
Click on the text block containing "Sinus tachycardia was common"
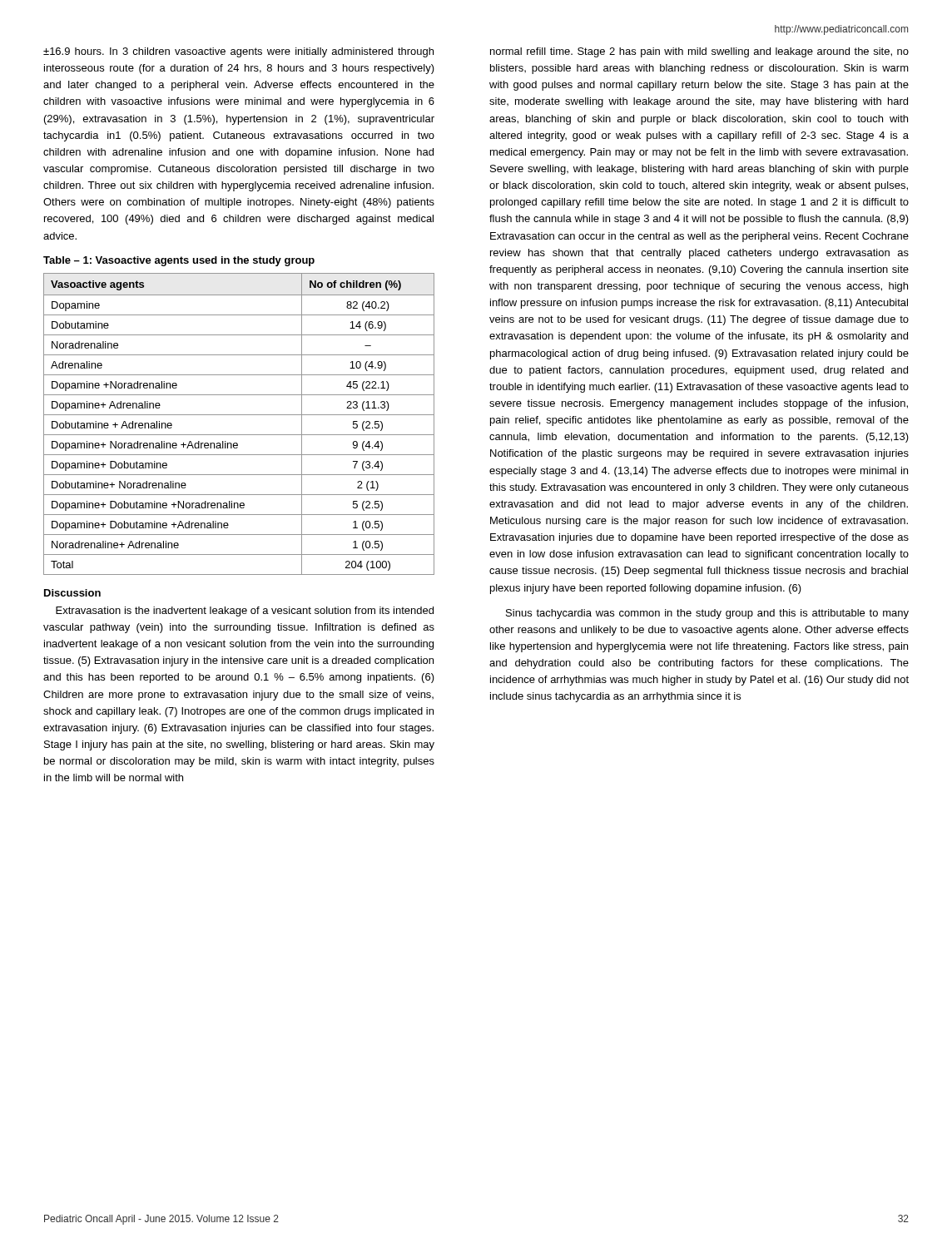699,654
